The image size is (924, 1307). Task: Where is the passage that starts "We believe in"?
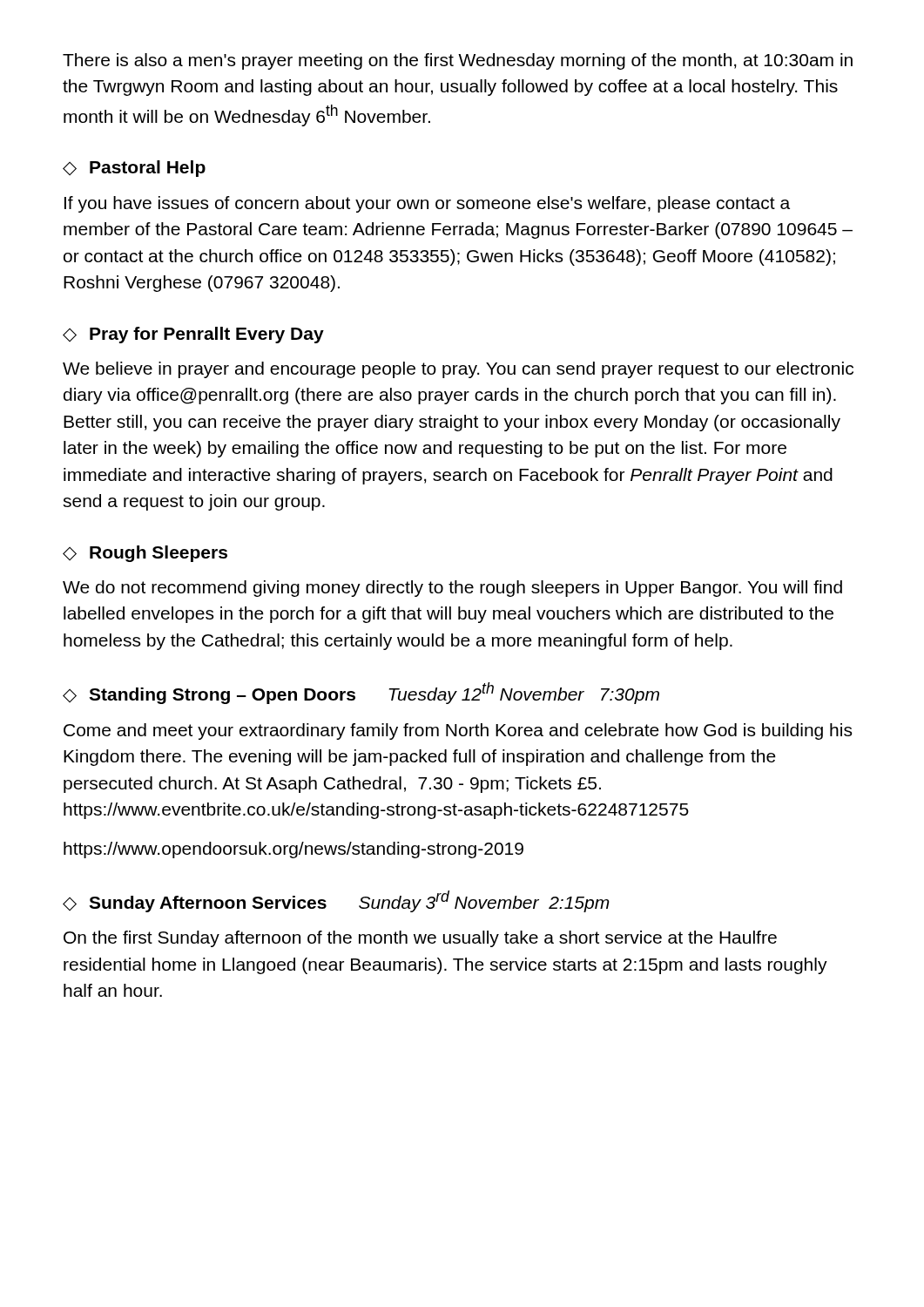click(462, 435)
